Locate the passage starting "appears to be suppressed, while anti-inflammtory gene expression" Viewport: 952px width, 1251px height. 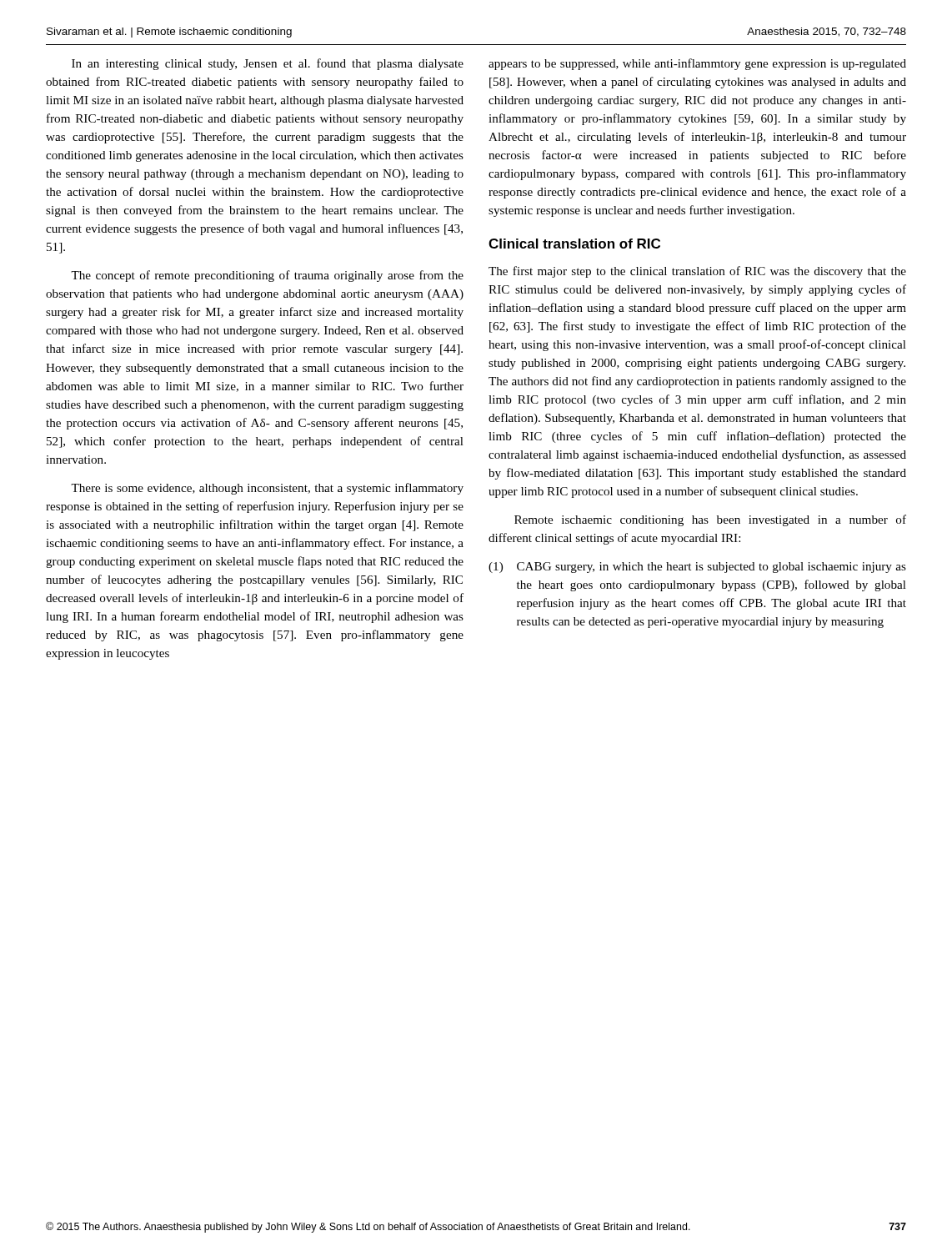pyautogui.click(x=697, y=137)
